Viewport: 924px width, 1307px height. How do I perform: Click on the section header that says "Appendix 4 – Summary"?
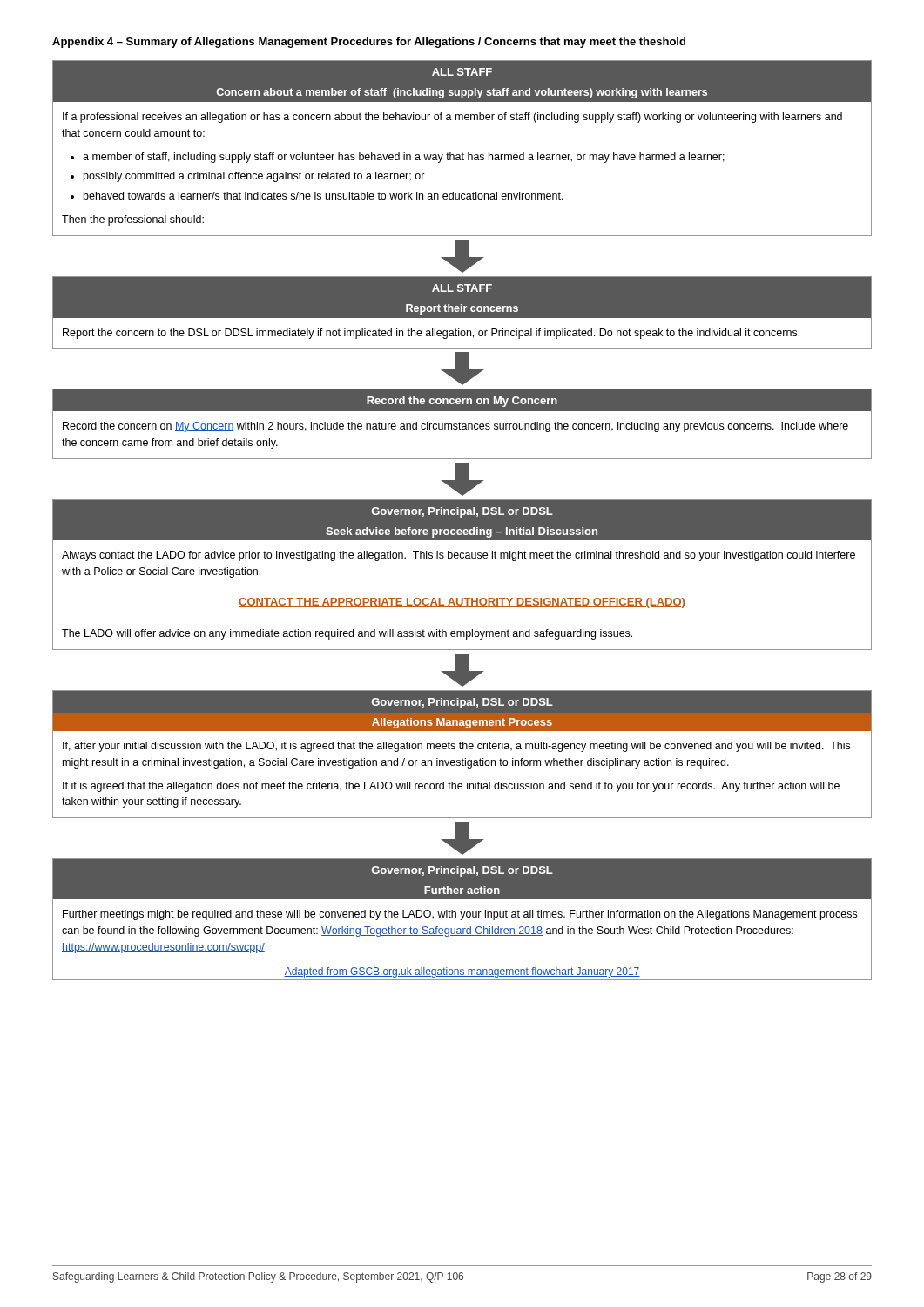tap(369, 41)
